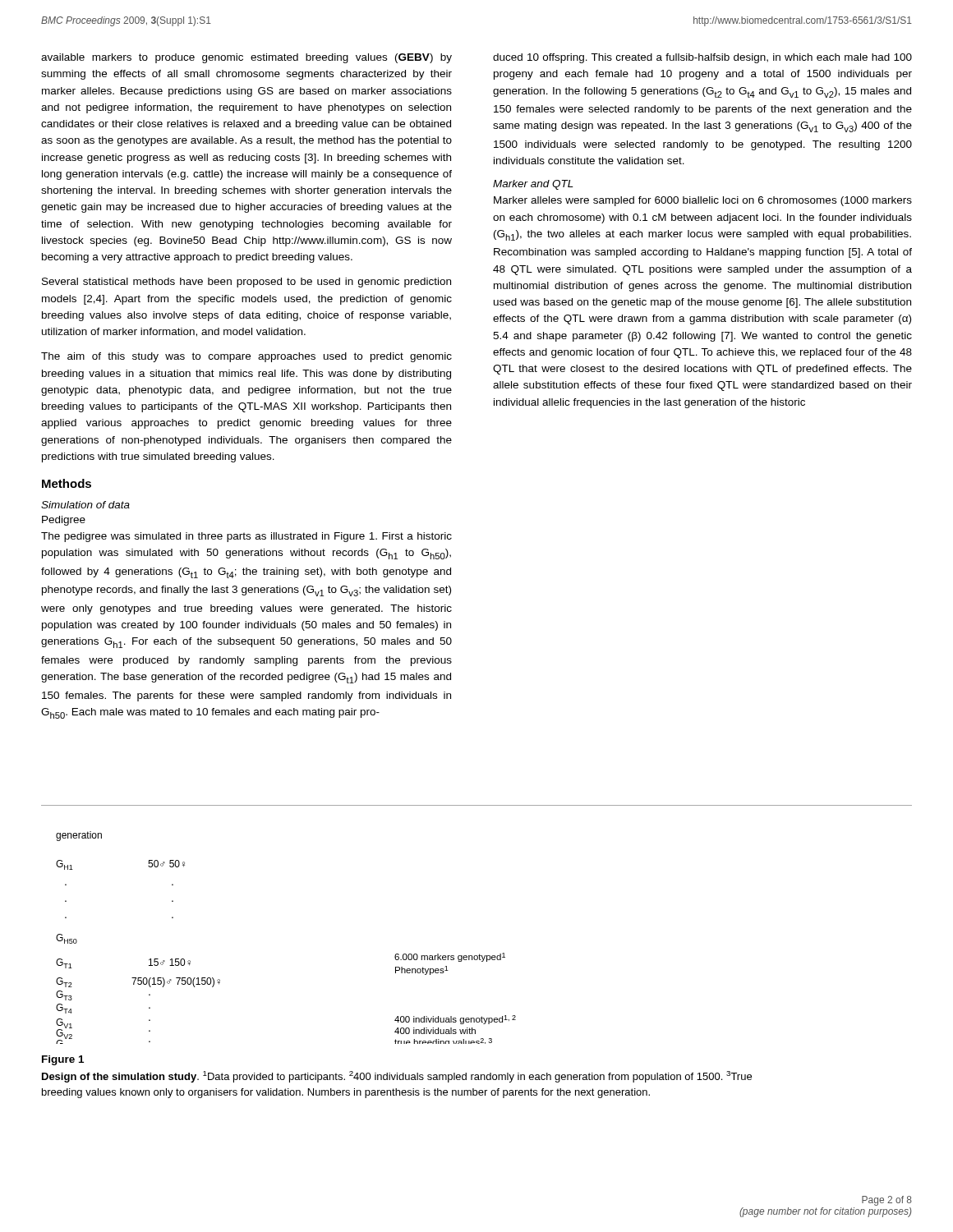Screen dimensions: 1232x953
Task: Find the text block with the text "available markers to produce genomic estimated breeding values"
Action: 246,157
